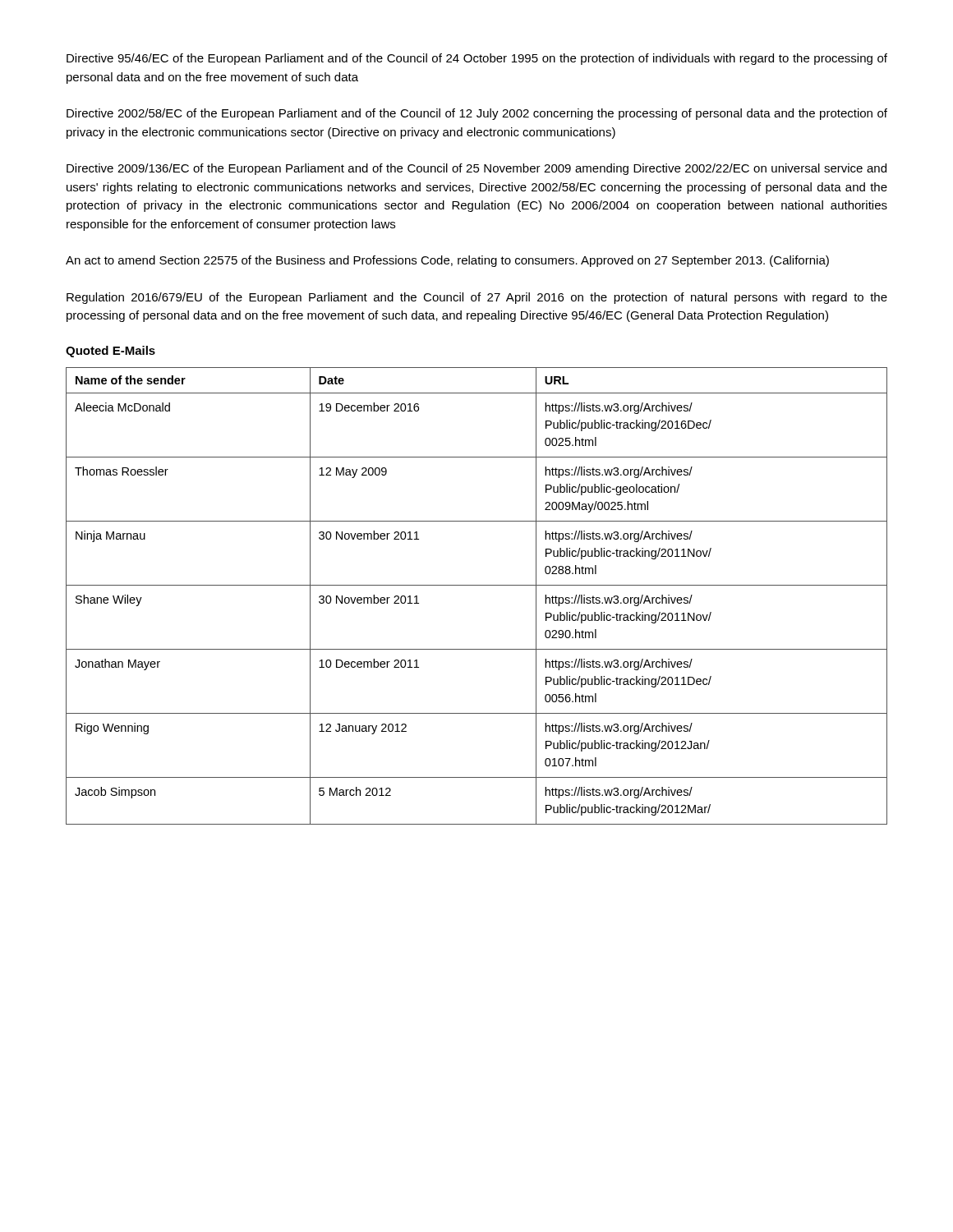The width and height of the screenshot is (953, 1232).
Task: Find the block on this page that starts "An act to amend Section 22575"
Action: pos(448,260)
